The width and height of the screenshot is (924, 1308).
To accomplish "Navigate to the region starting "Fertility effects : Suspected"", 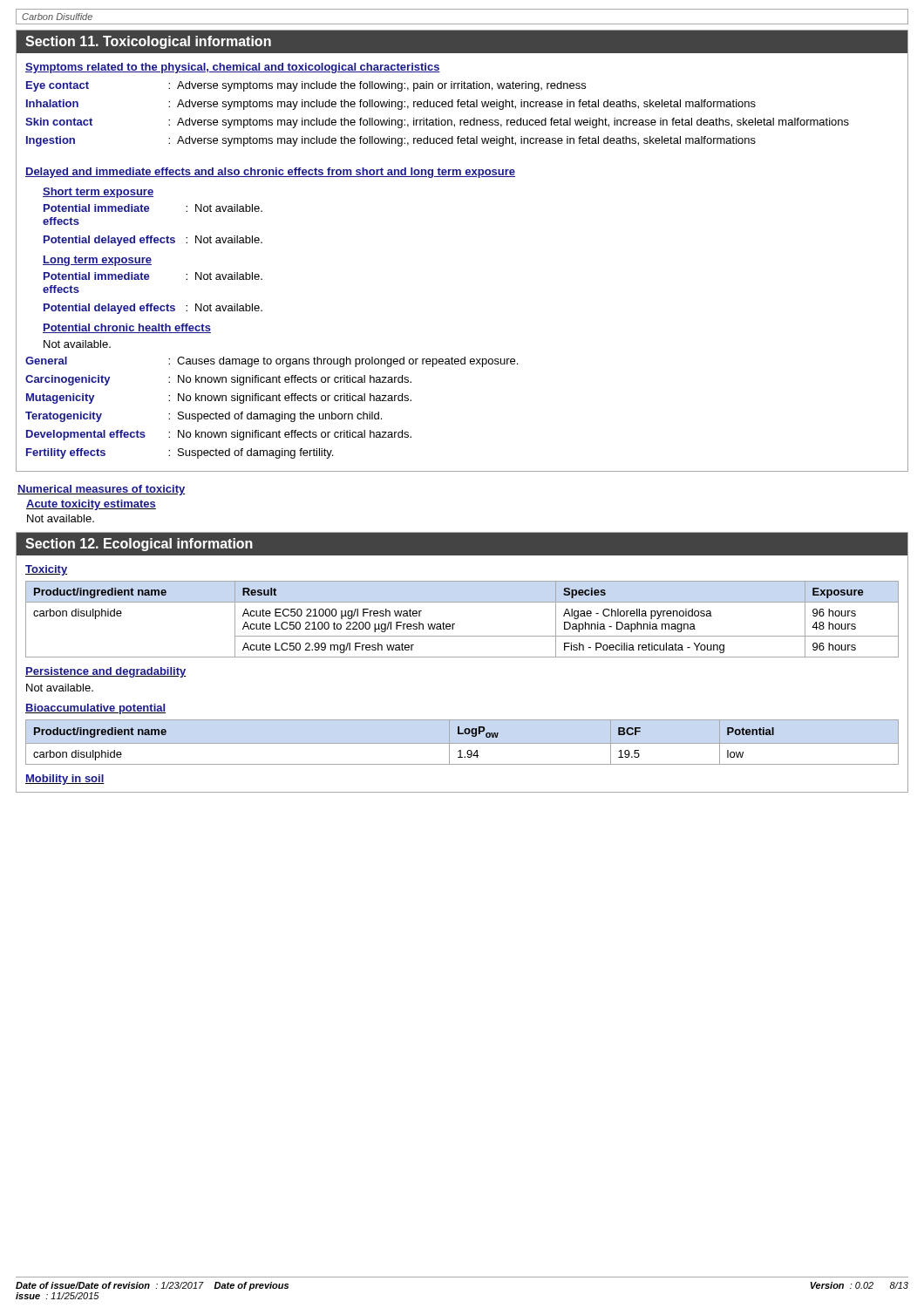I will click(x=180, y=453).
